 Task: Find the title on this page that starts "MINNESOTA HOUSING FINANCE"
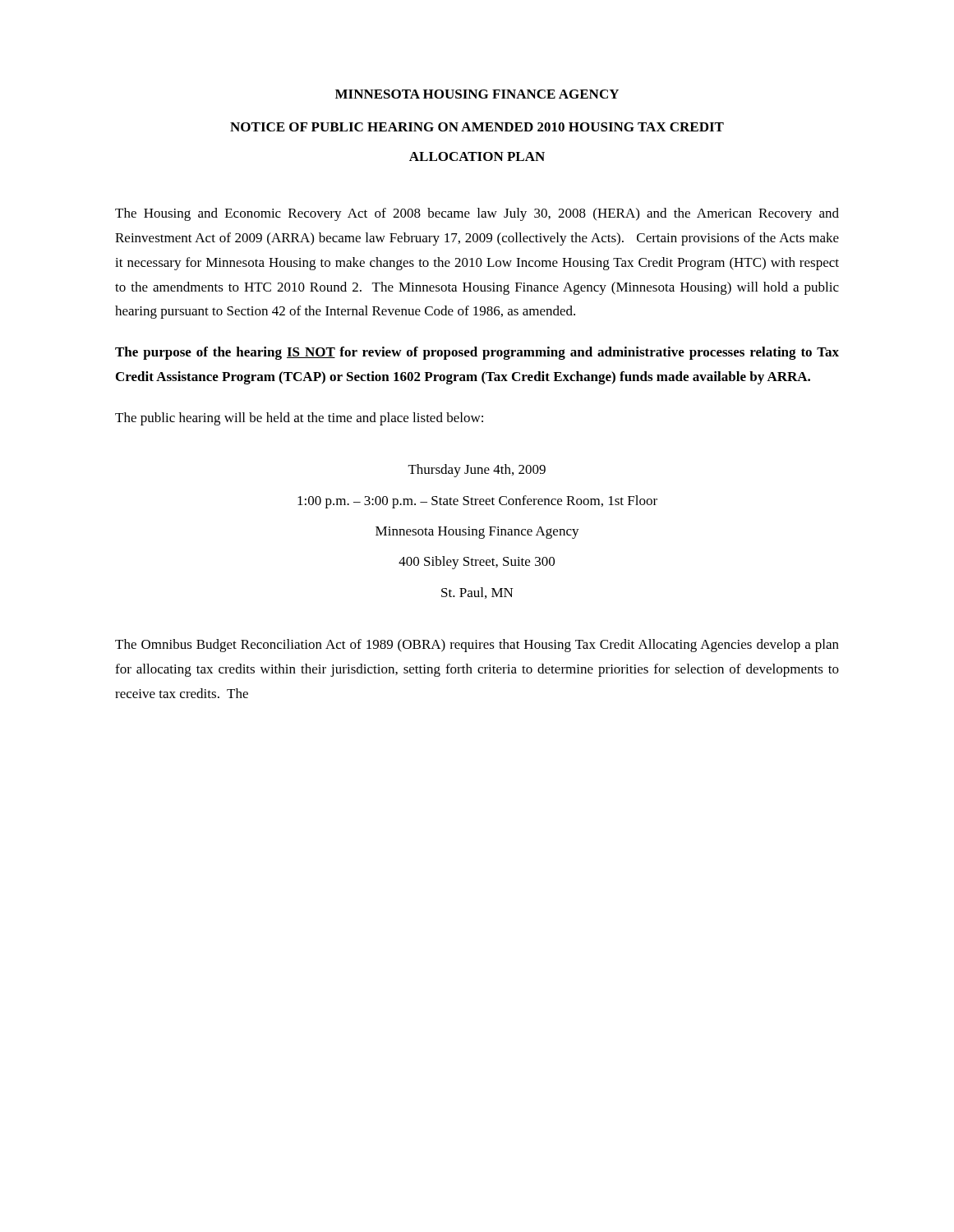tap(477, 125)
